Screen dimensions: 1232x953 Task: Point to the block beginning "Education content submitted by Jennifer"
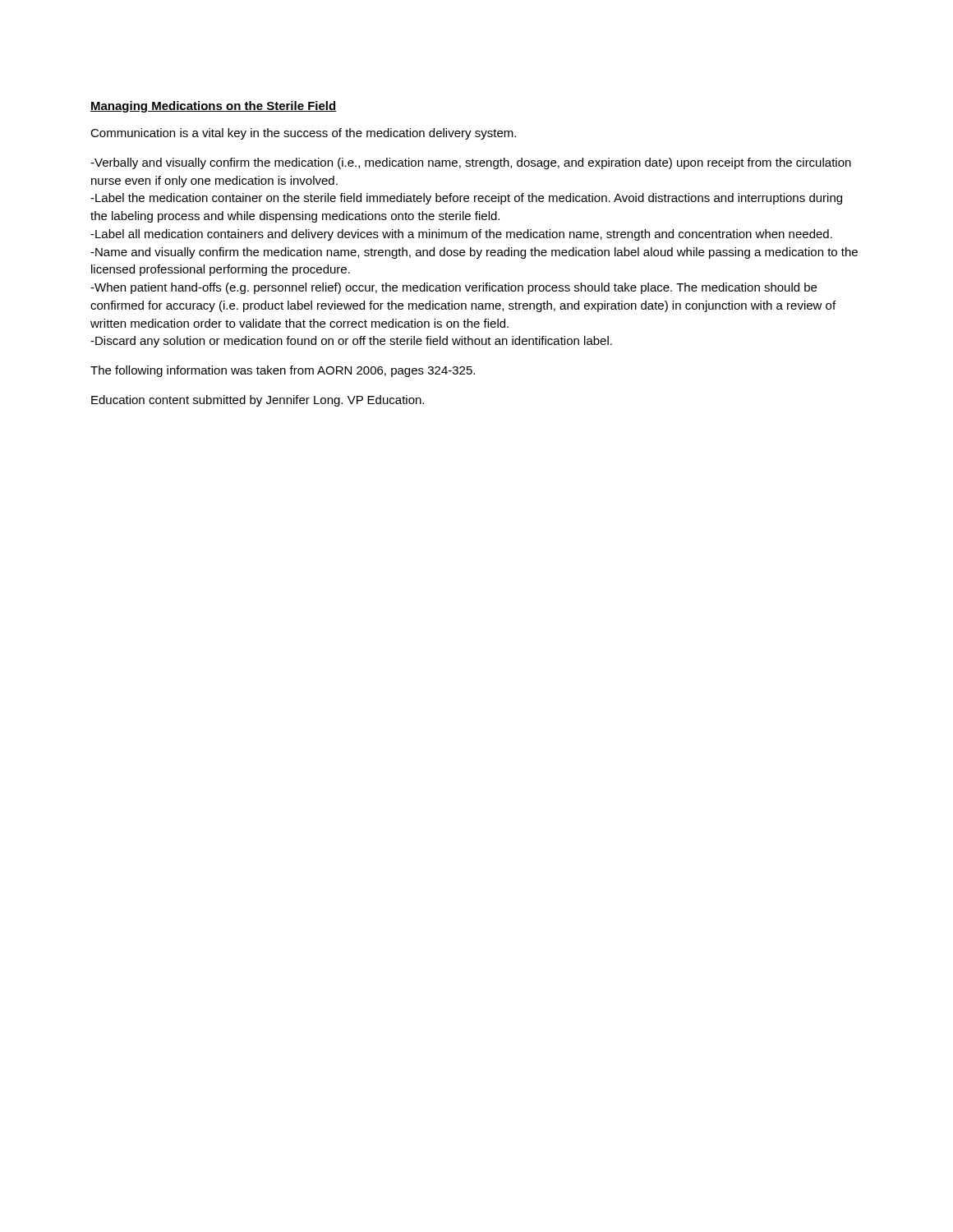click(x=258, y=399)
